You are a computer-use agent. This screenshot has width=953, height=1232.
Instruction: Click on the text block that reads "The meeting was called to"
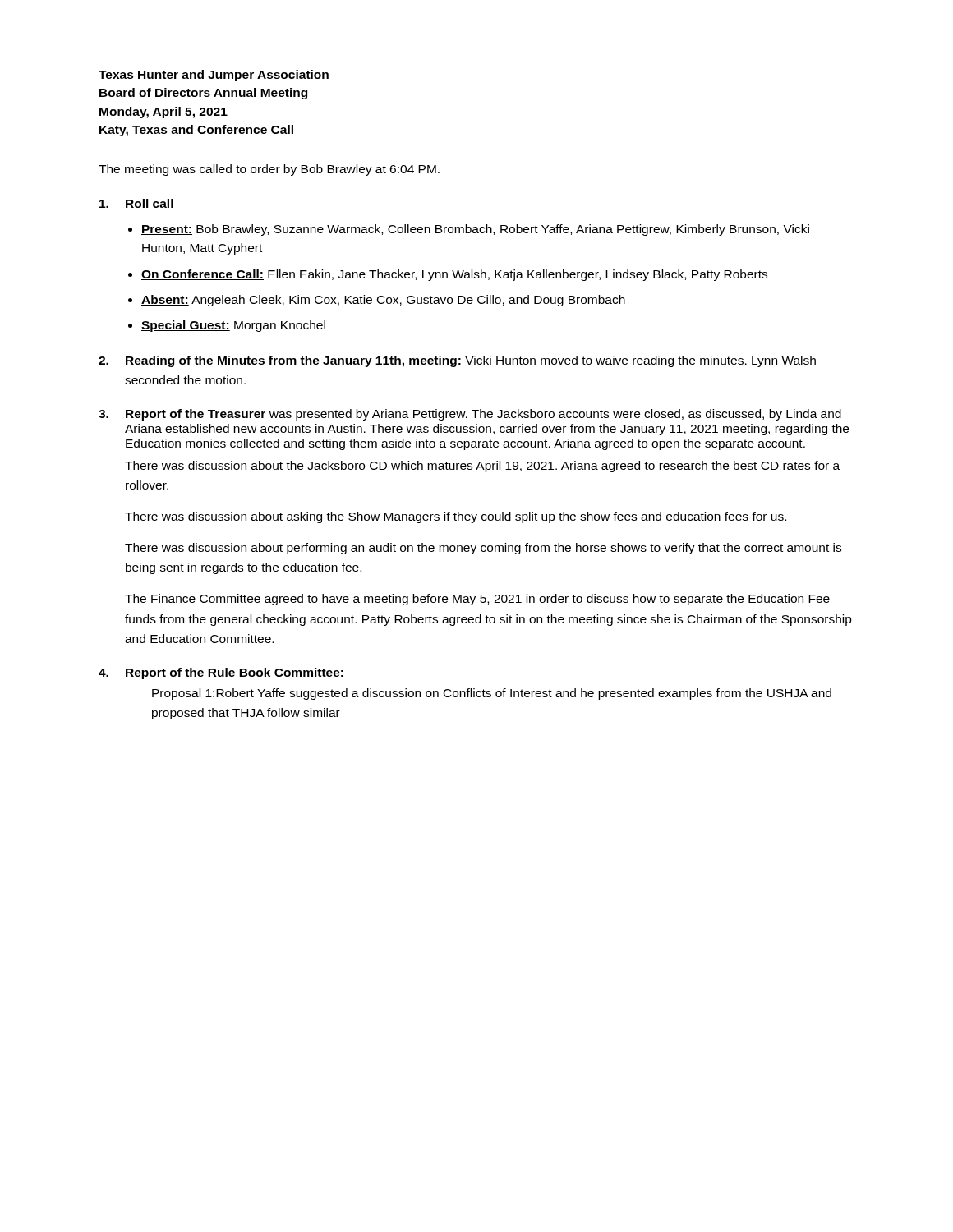point(270,169)
